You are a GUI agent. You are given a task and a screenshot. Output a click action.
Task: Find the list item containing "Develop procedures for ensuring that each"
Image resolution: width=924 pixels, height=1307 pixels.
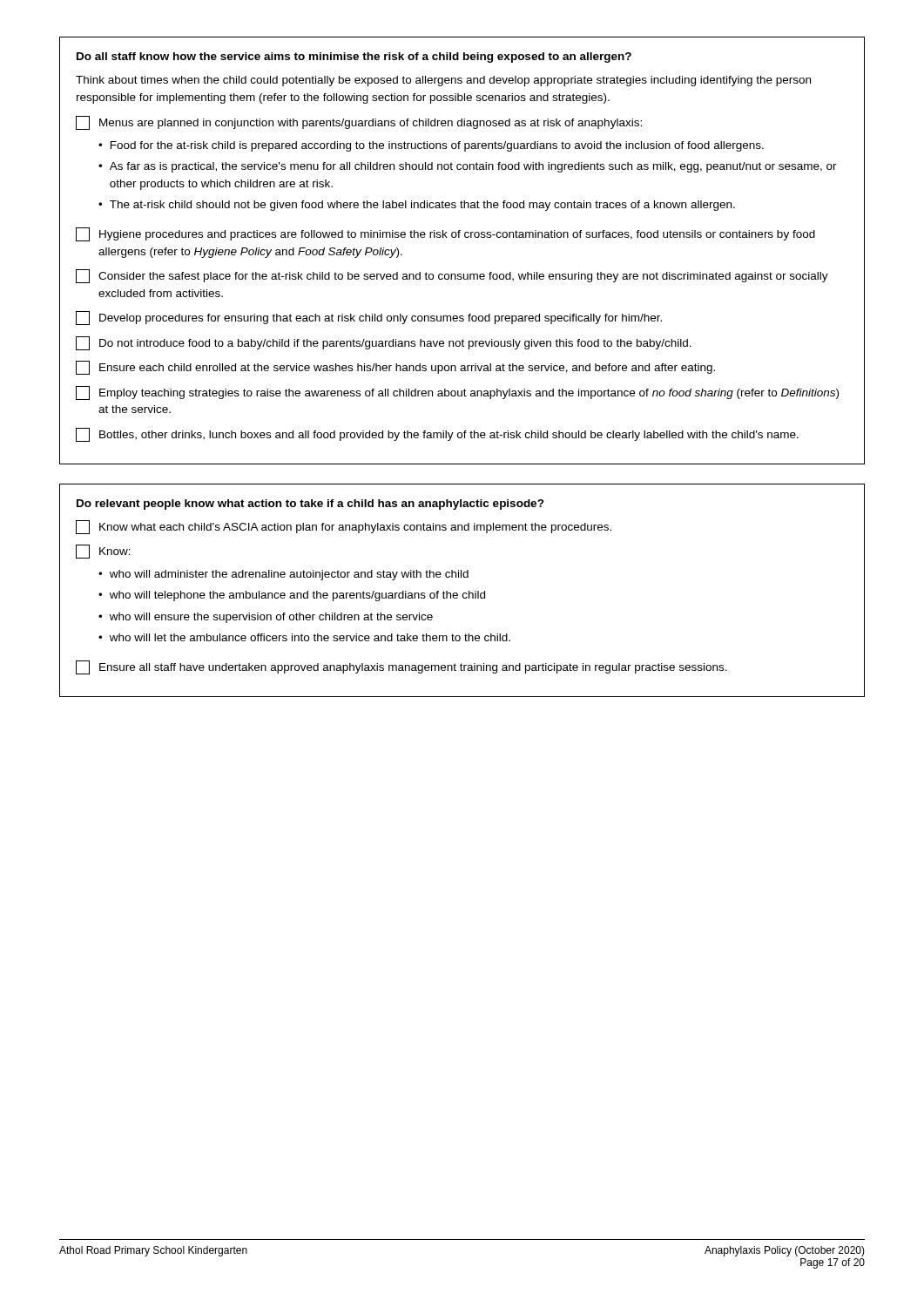point(462,318)
